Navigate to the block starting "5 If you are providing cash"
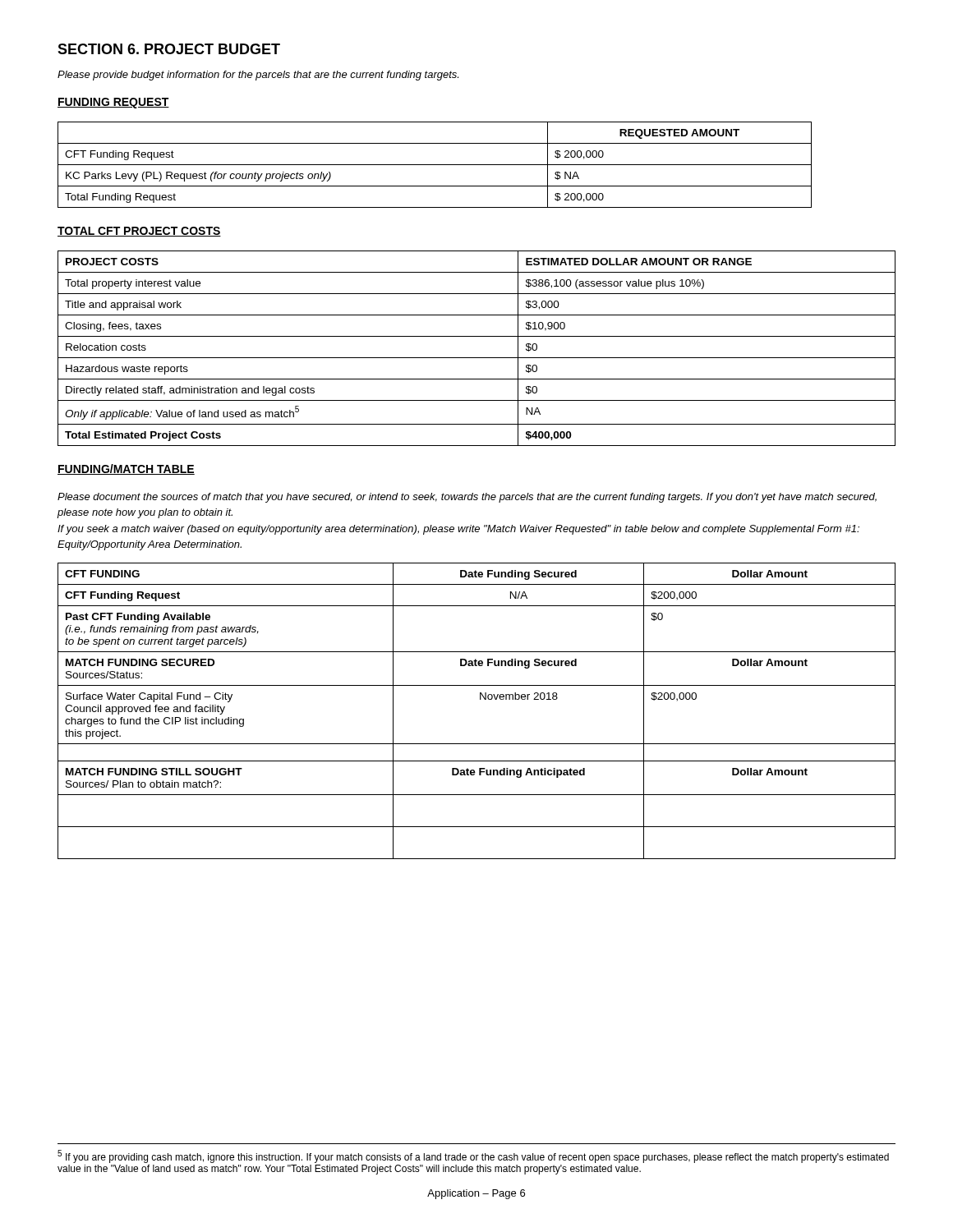 tap(476, 1162)
